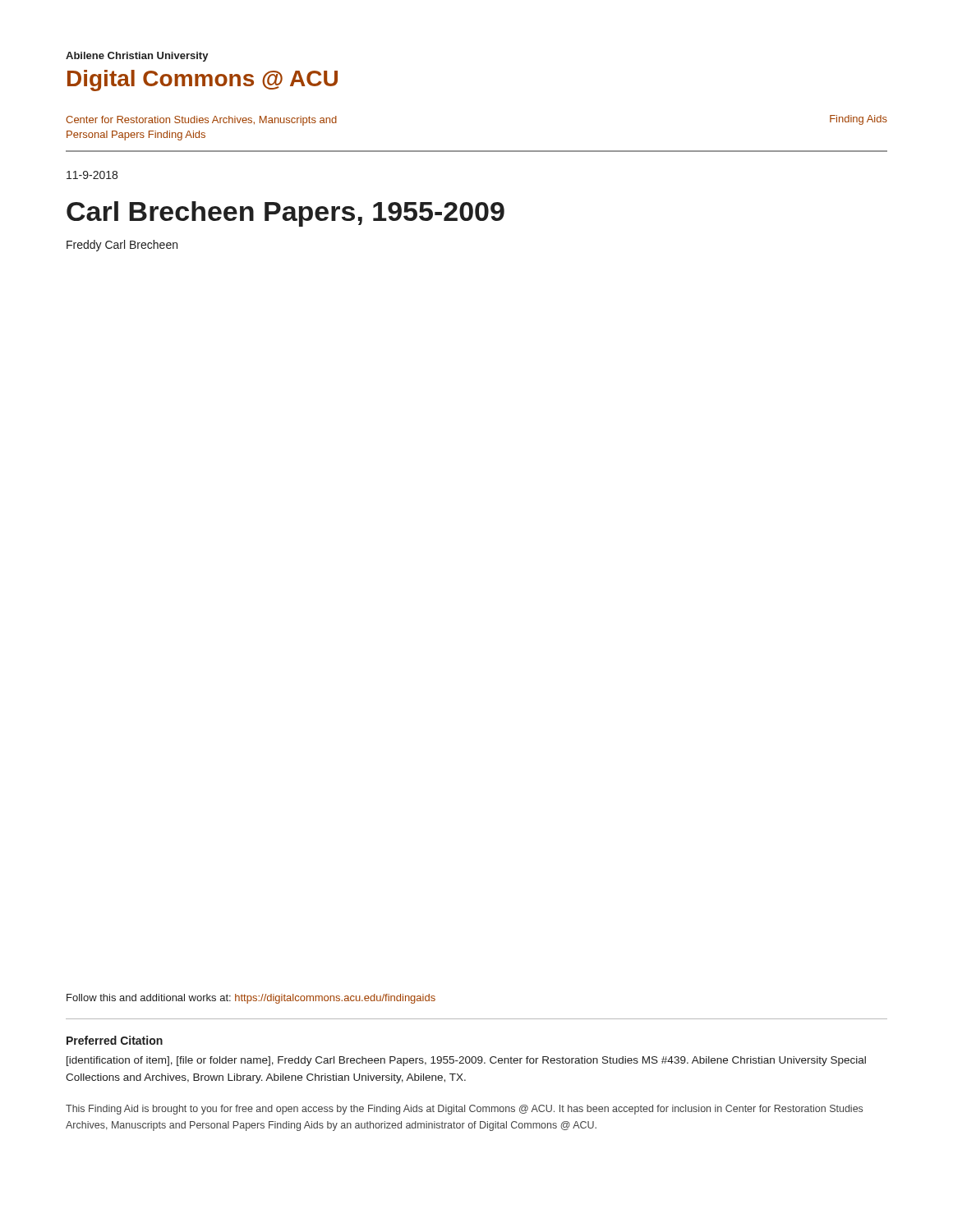Find the section header that reads "Preferred Citation"
953x1232 pixels.
point(114,1041)
